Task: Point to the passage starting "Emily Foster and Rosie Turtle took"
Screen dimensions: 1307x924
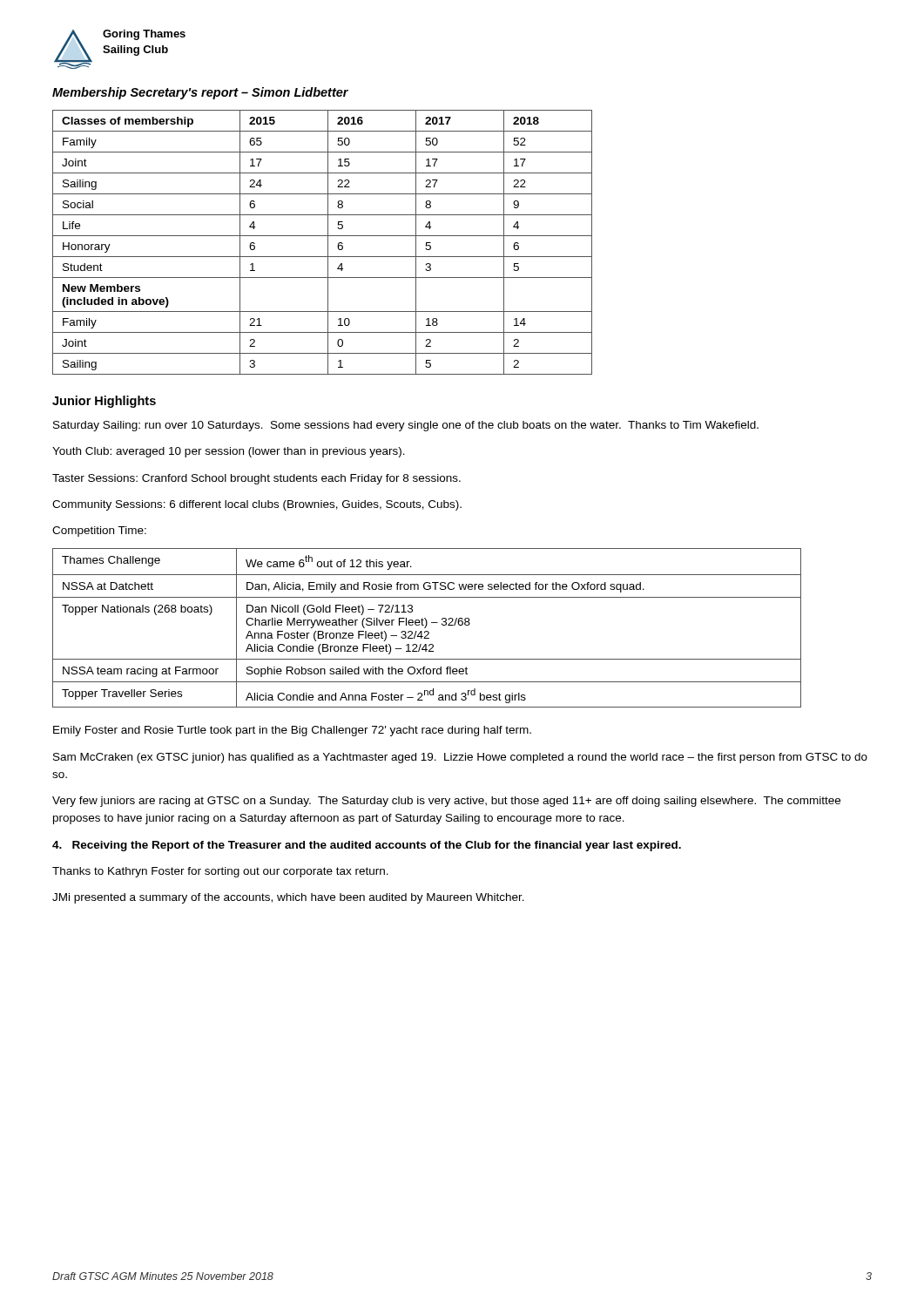Action: [x=292, y=730]
